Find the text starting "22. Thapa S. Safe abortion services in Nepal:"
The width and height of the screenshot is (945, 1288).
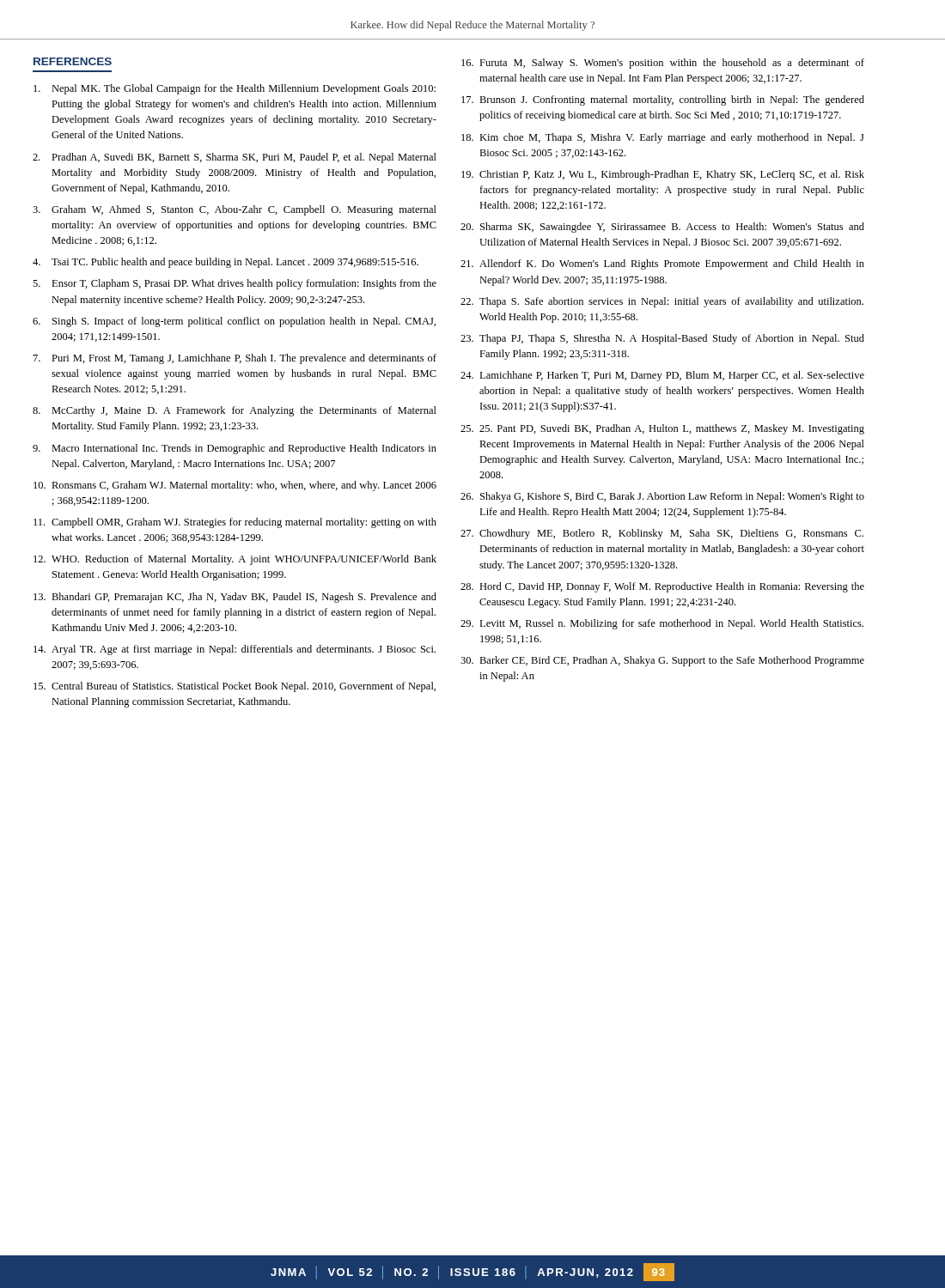(662, 309)
